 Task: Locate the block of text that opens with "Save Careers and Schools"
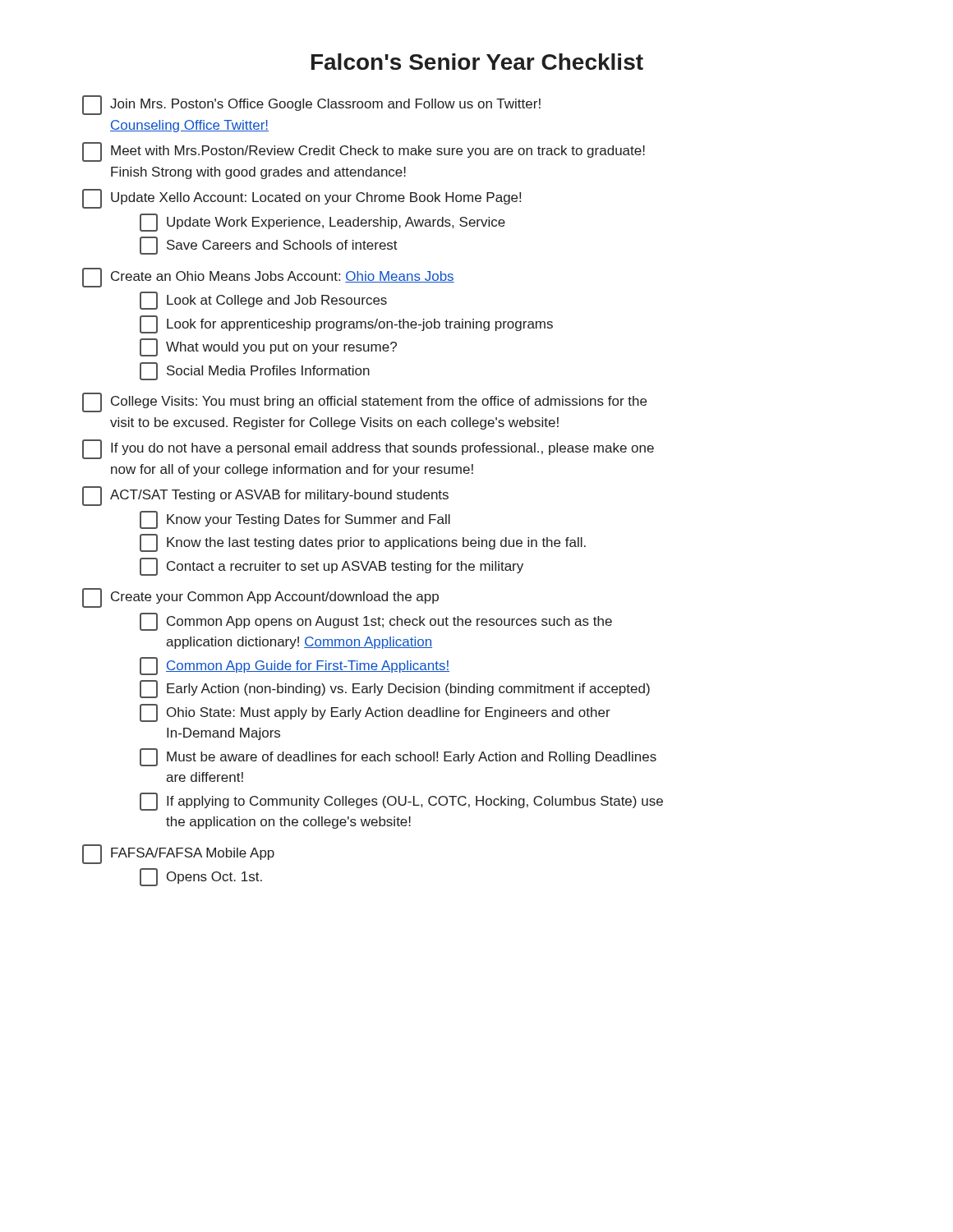(269, 246)
